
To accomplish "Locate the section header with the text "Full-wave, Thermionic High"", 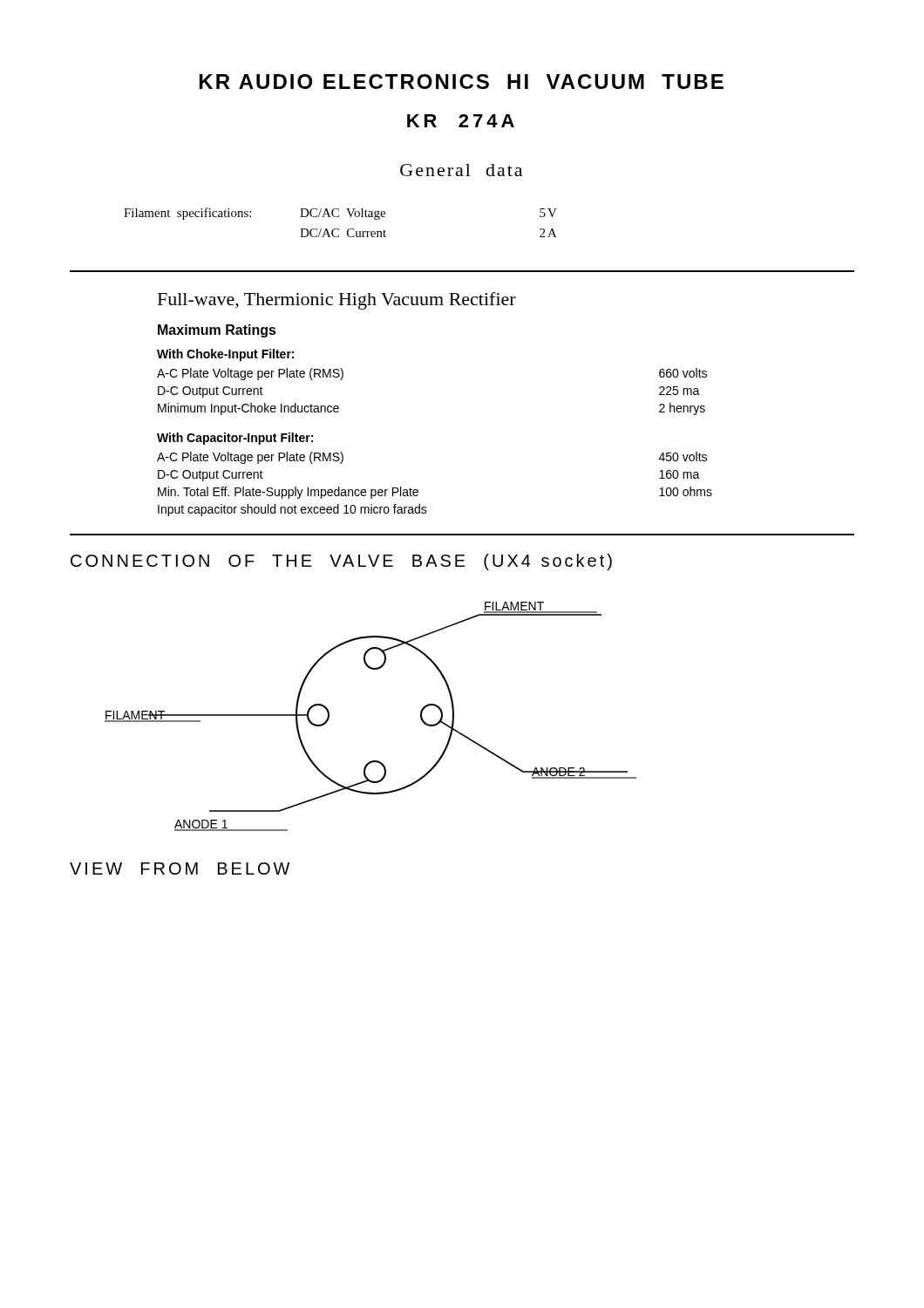I will (x=336, y=299).
